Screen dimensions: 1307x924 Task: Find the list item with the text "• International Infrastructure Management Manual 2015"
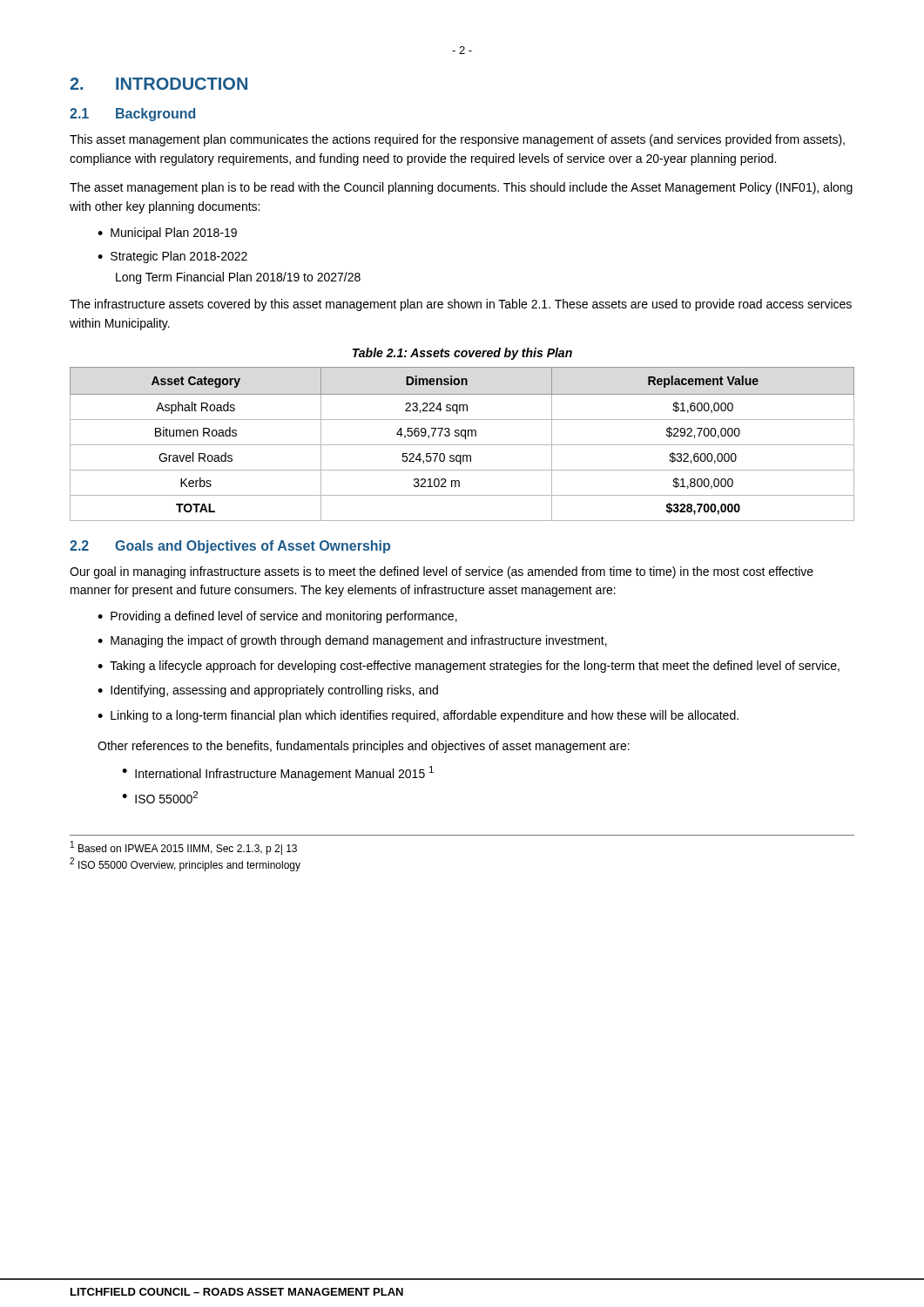click(x=278, y=772)
